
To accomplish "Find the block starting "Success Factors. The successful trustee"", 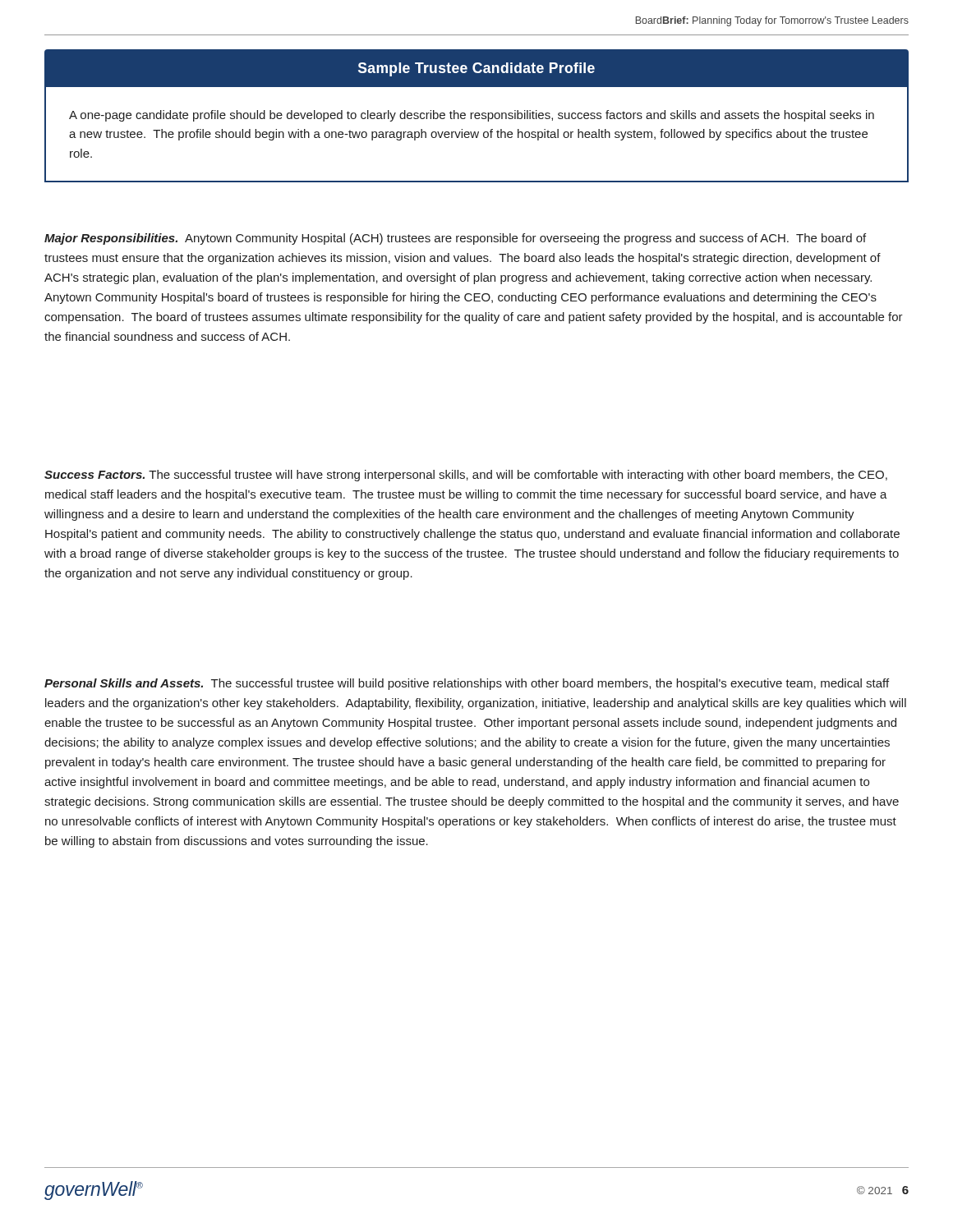I will click(476, 524).
